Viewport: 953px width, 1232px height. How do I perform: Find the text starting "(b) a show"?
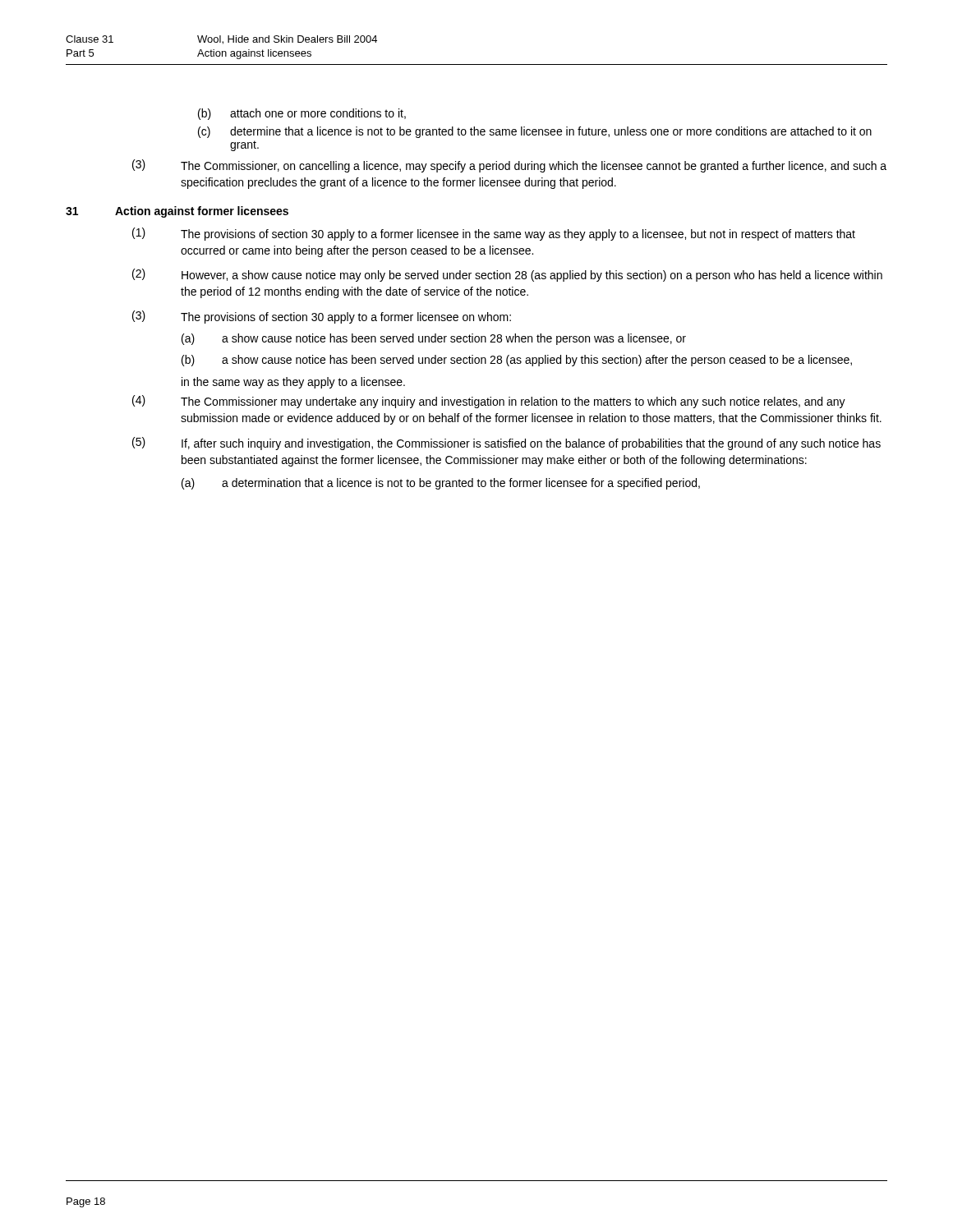pos(534,360)
